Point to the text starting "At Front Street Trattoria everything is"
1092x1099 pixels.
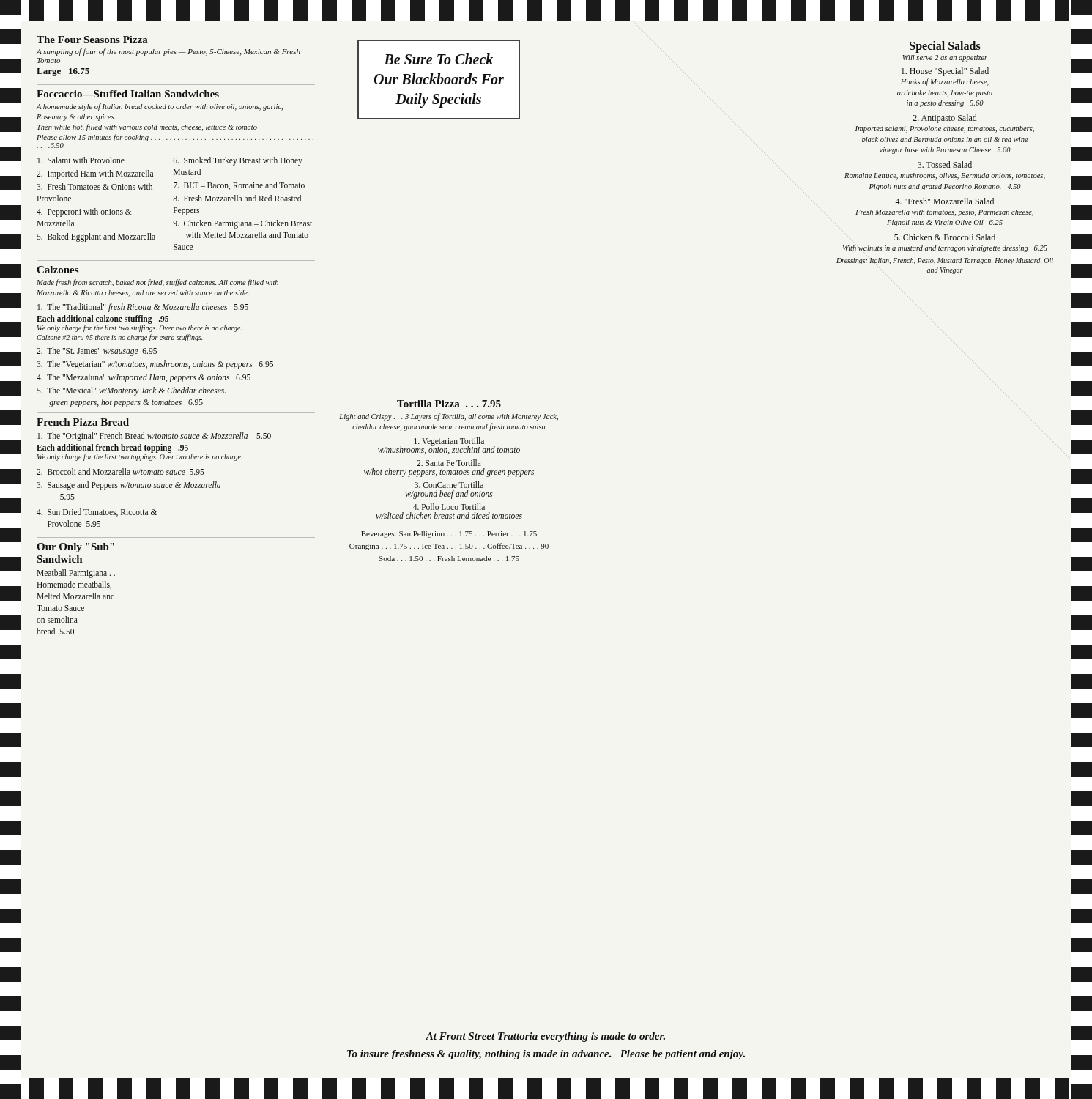click(546, 1045)
